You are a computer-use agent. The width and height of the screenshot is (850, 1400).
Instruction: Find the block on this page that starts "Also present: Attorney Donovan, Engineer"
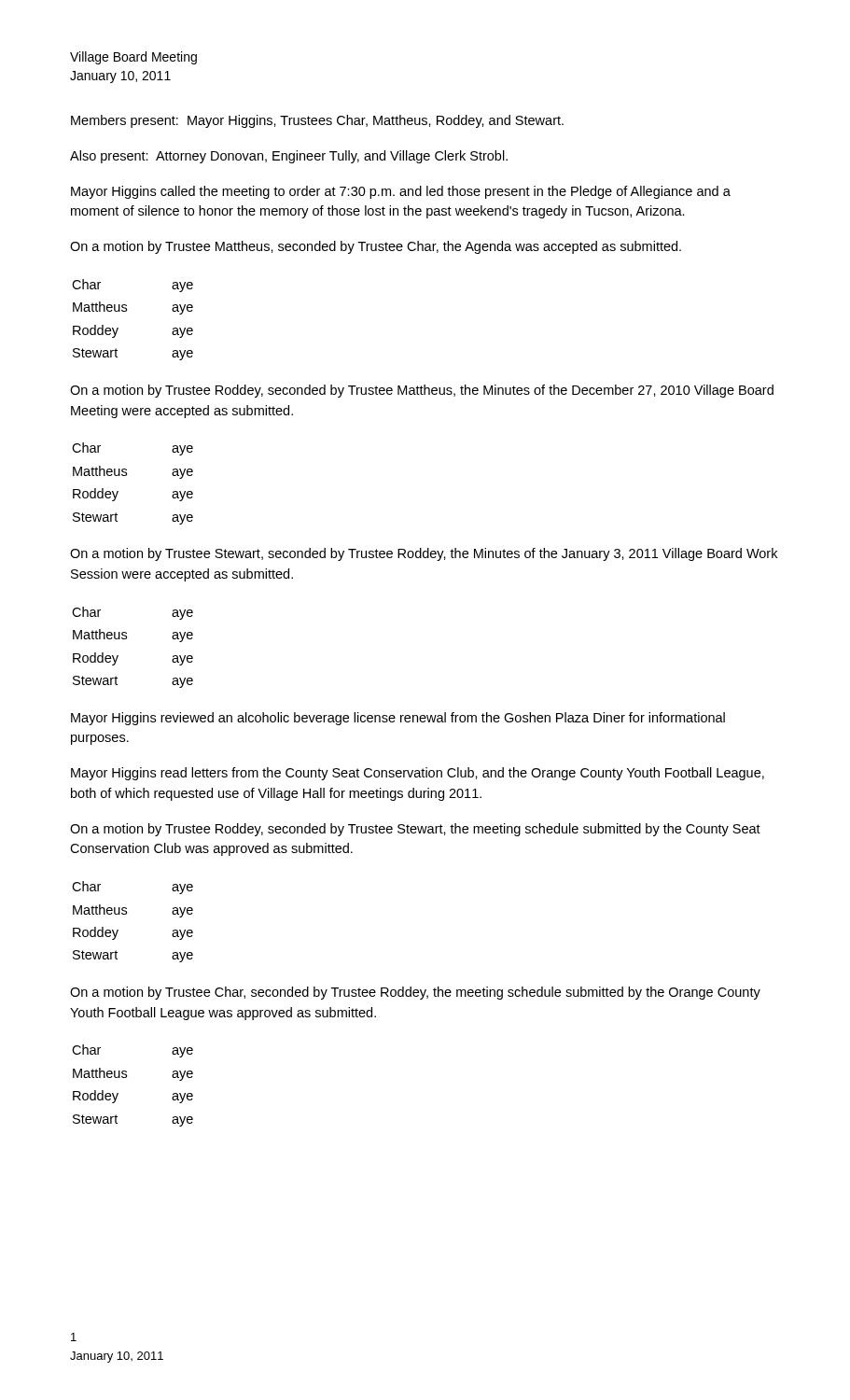(289, 156)
